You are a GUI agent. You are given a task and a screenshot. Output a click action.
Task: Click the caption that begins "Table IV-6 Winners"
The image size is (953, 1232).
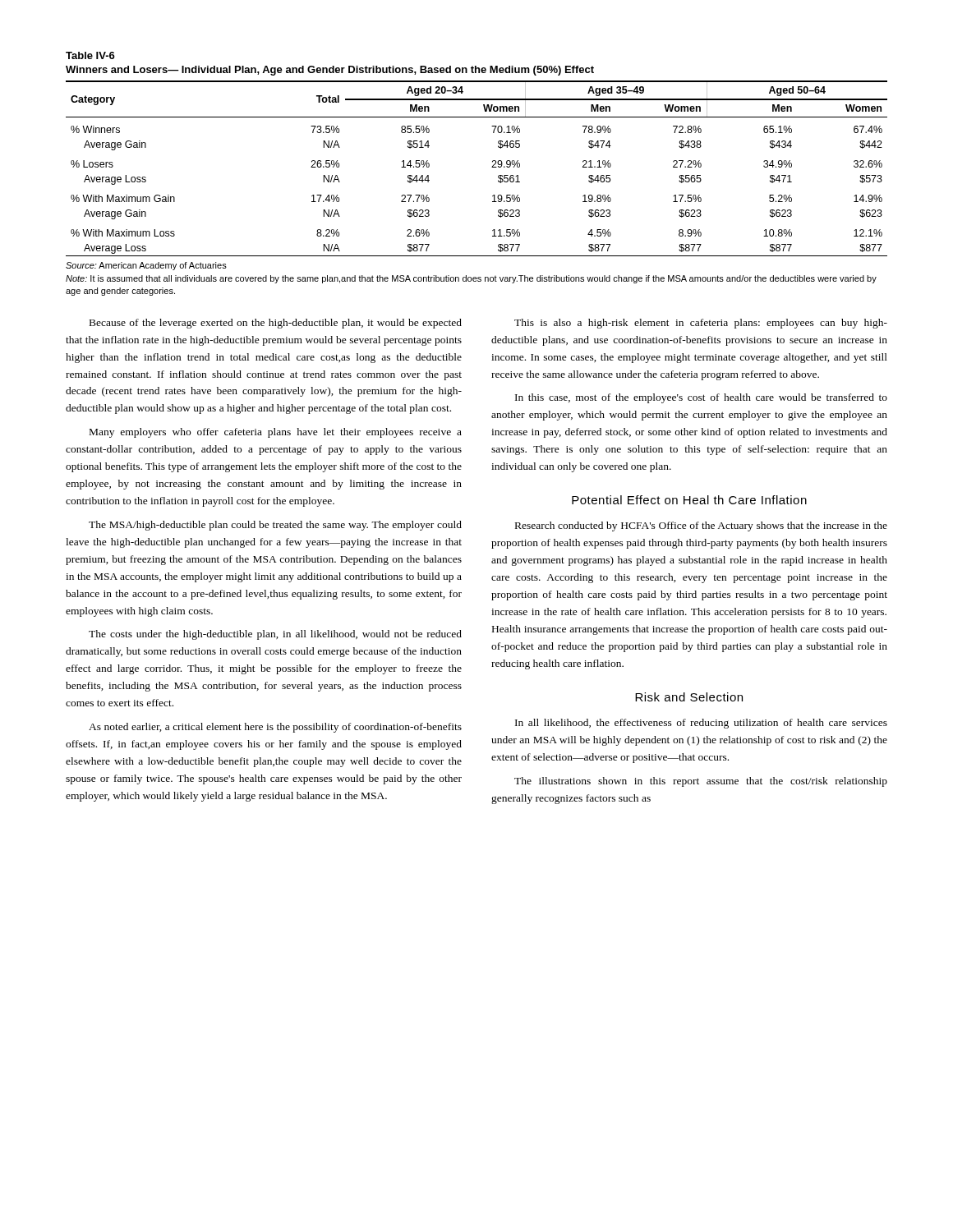click(x=476, y=62)
